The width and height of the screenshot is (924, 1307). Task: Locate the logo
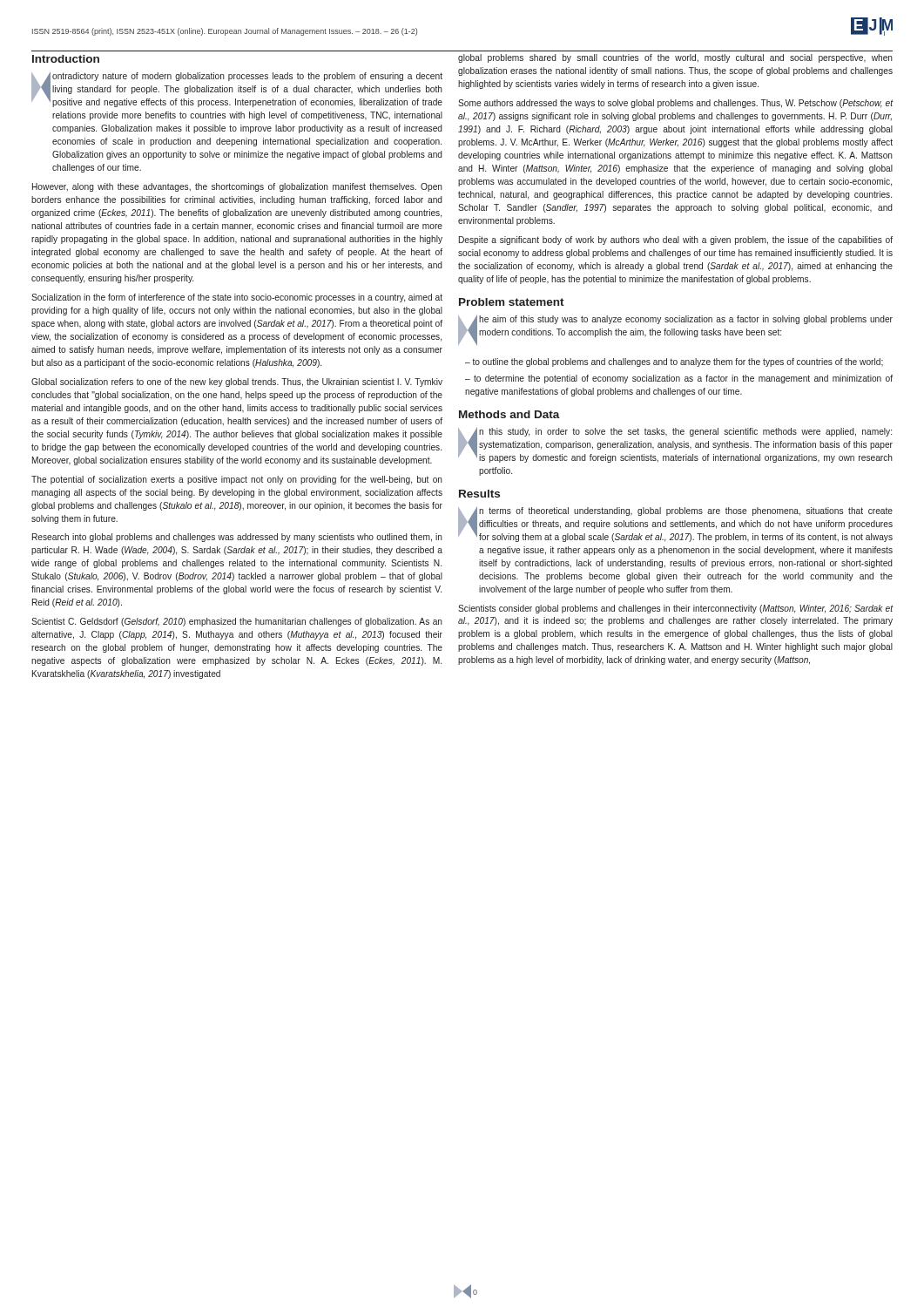(872, 31)
